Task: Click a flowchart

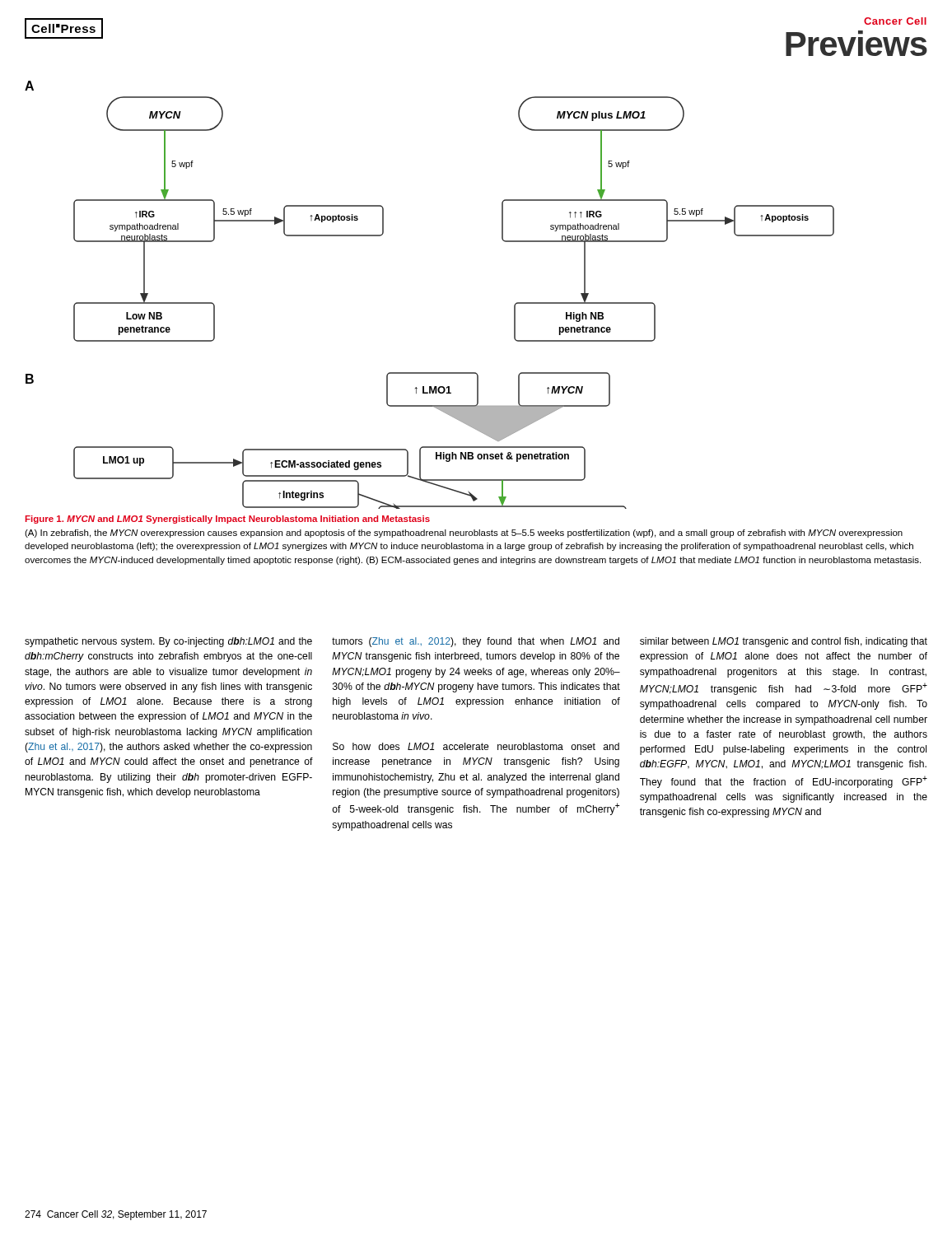Action: tap(476, 291)
